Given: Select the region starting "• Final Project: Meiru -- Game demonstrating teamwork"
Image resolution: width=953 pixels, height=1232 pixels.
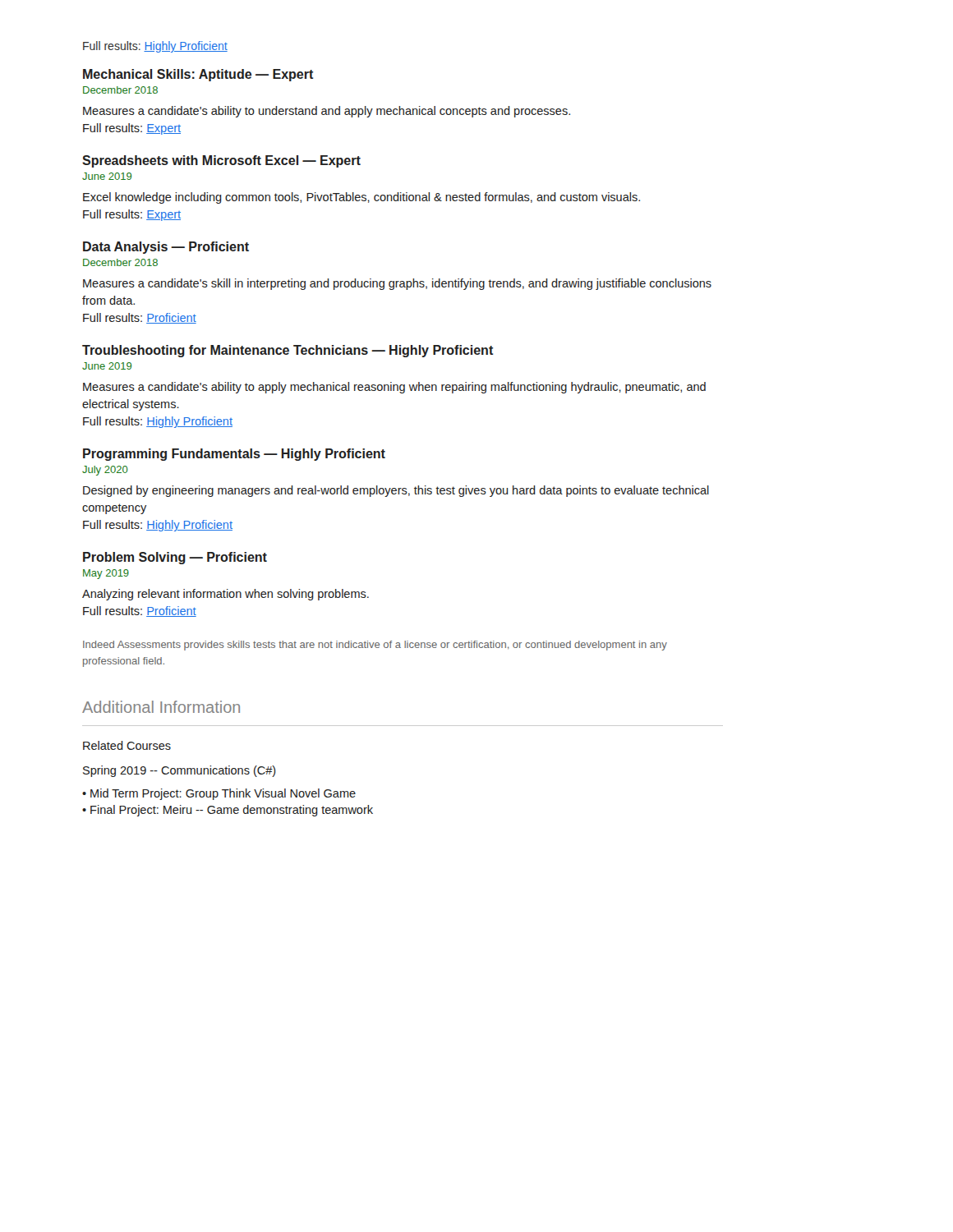Looking at the screenshot, I should pyautogui.click(x=228, y=810).
